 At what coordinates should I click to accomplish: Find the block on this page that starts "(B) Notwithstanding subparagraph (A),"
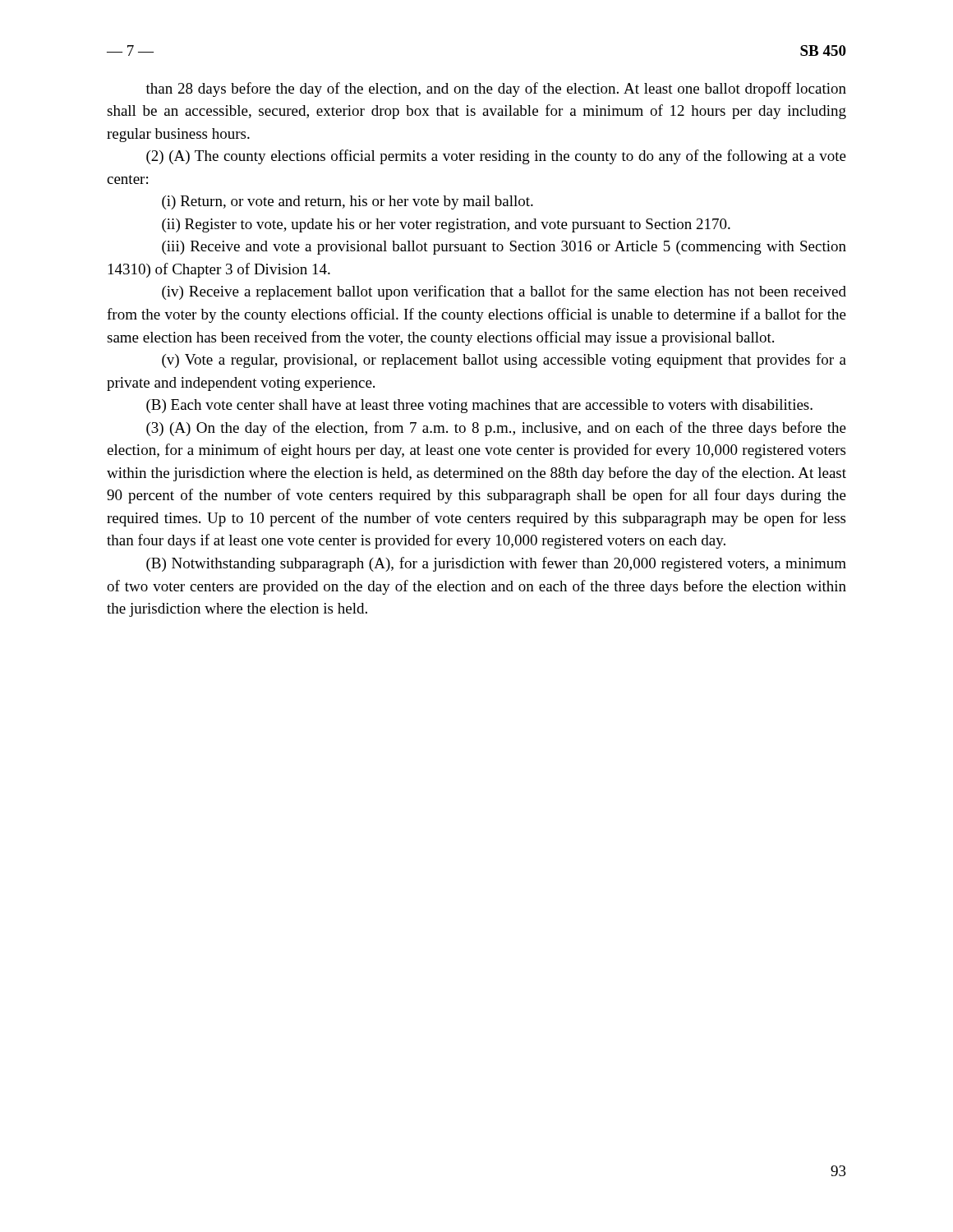click(476, 586)
